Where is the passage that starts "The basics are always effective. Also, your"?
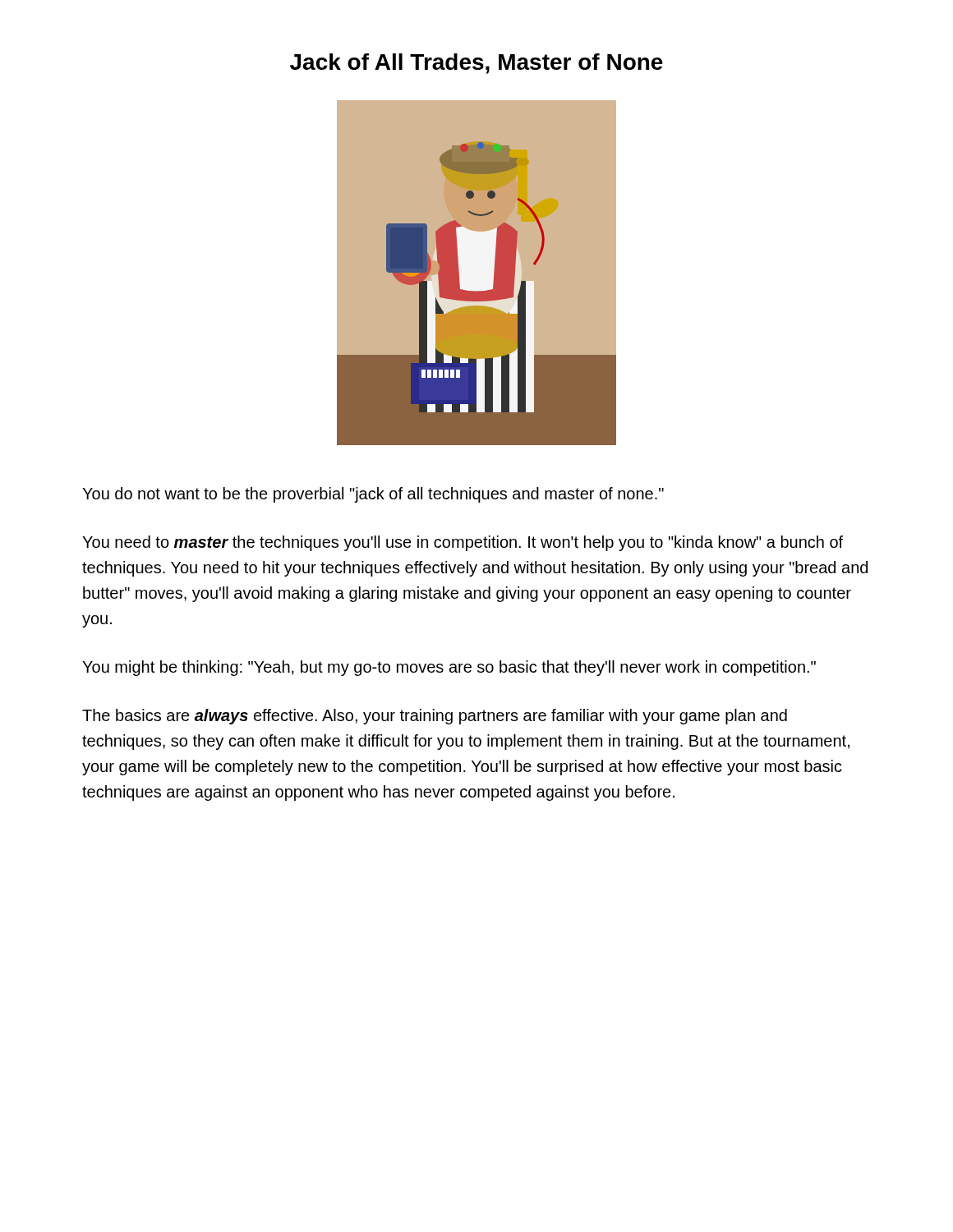The height and width of the screenshot is (1232, 953). click(466, 754)
